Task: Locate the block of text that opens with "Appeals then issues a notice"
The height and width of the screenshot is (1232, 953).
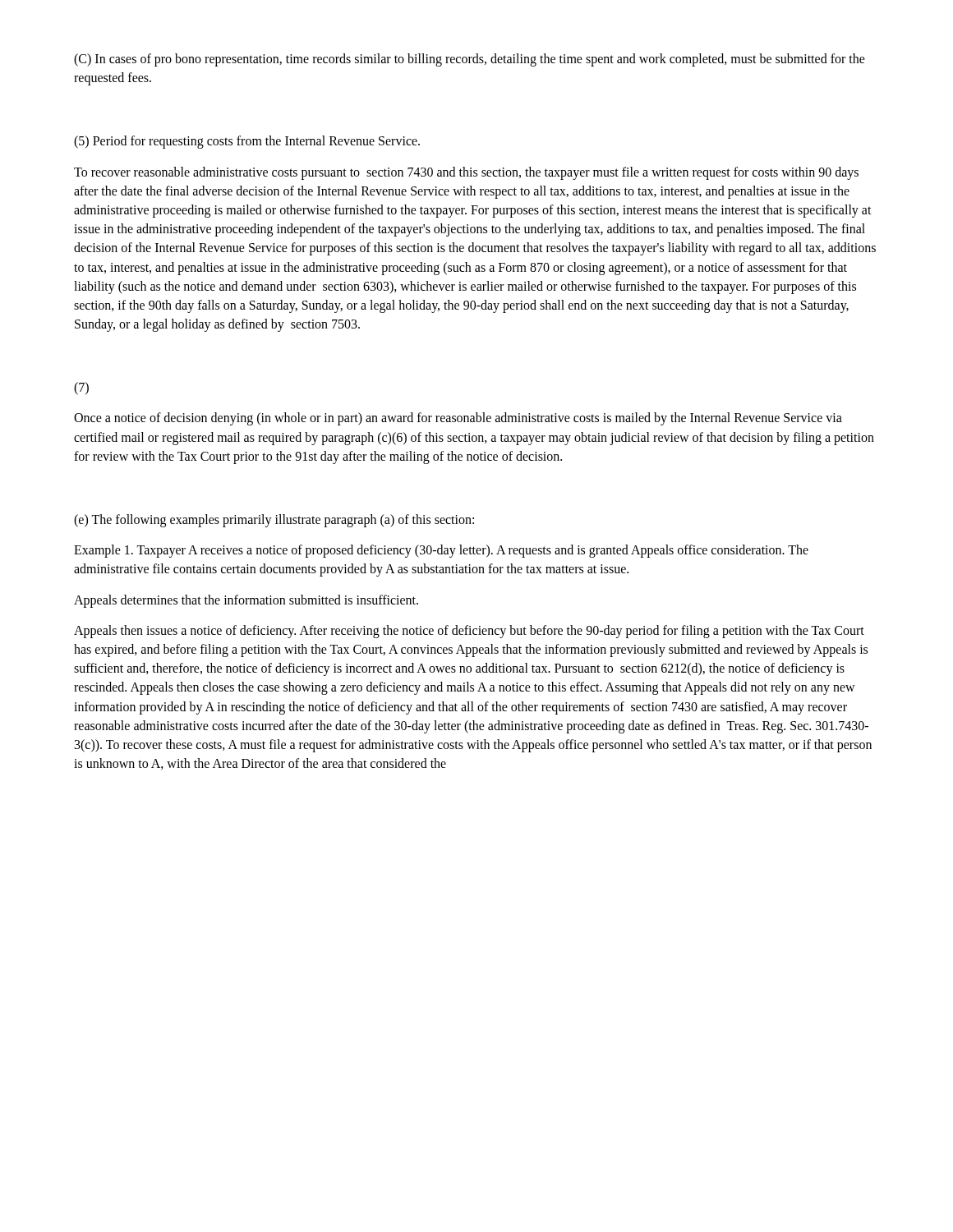Action: tap(473, 697)
